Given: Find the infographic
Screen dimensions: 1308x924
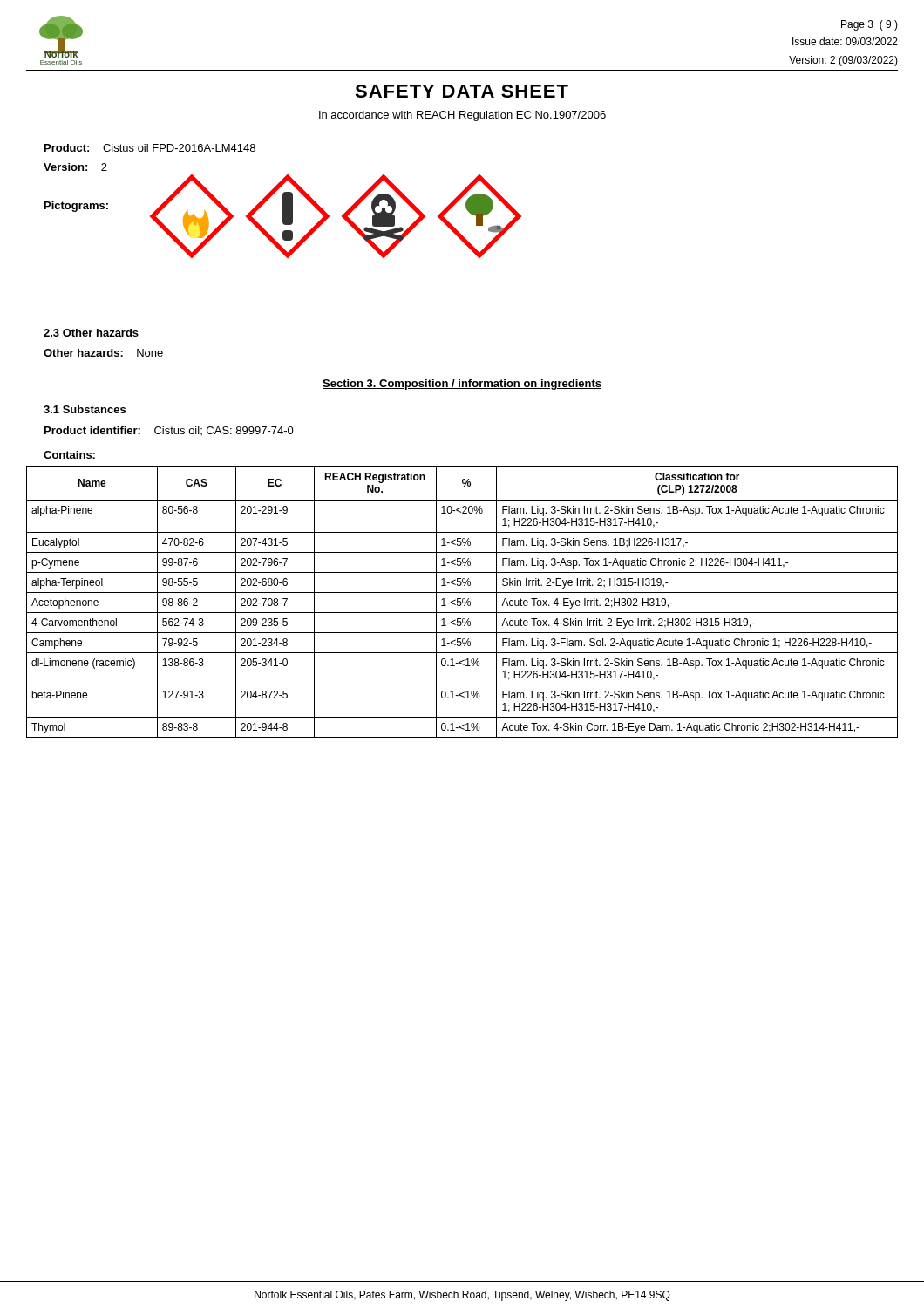Looking at the screenshot, I should point(336,216).
